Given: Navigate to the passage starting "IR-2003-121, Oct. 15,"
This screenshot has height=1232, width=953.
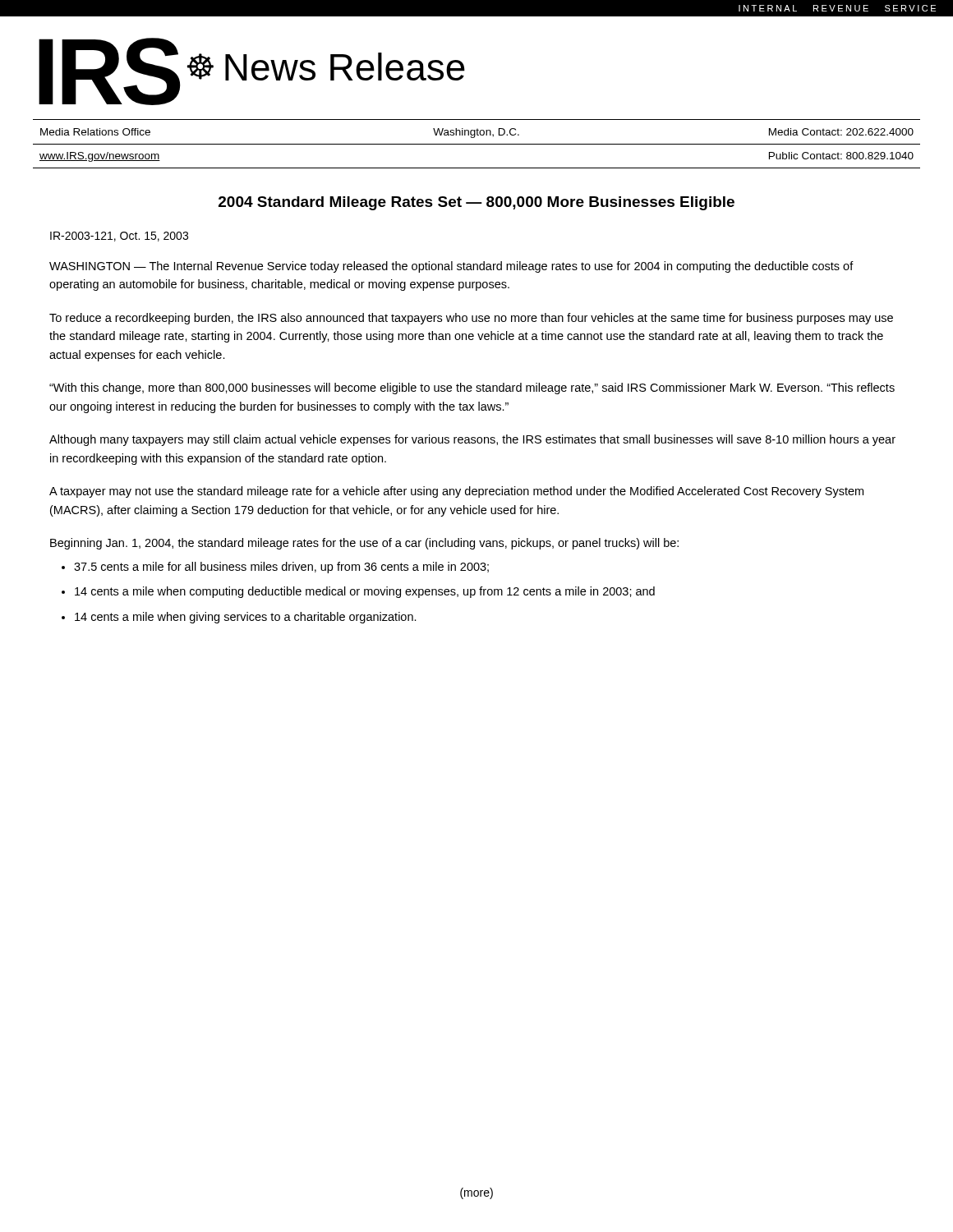Looking at the screenshot, I should [119, 236].
